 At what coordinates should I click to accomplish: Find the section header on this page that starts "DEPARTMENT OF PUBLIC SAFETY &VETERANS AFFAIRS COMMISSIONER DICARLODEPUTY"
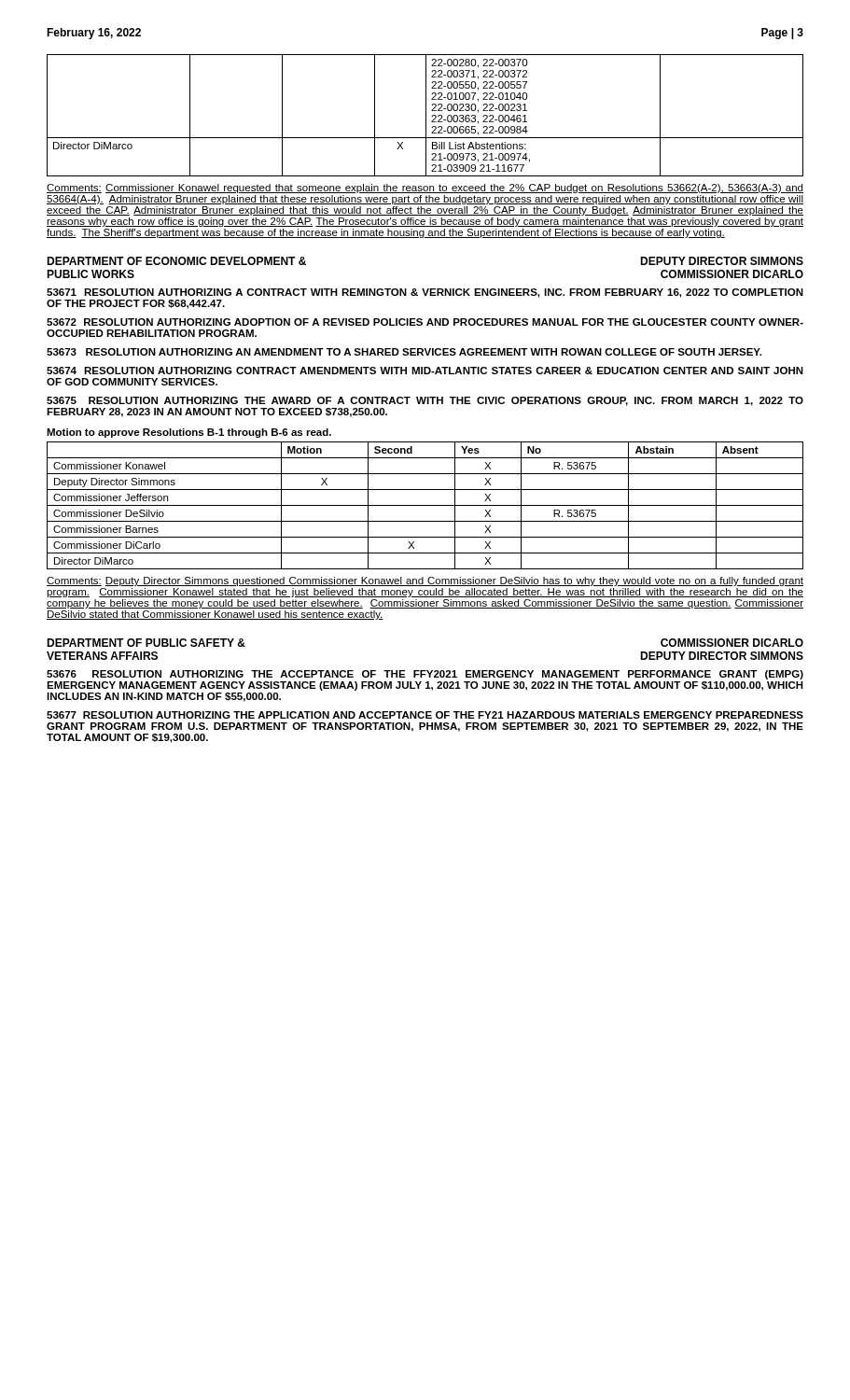click(153, 643)
